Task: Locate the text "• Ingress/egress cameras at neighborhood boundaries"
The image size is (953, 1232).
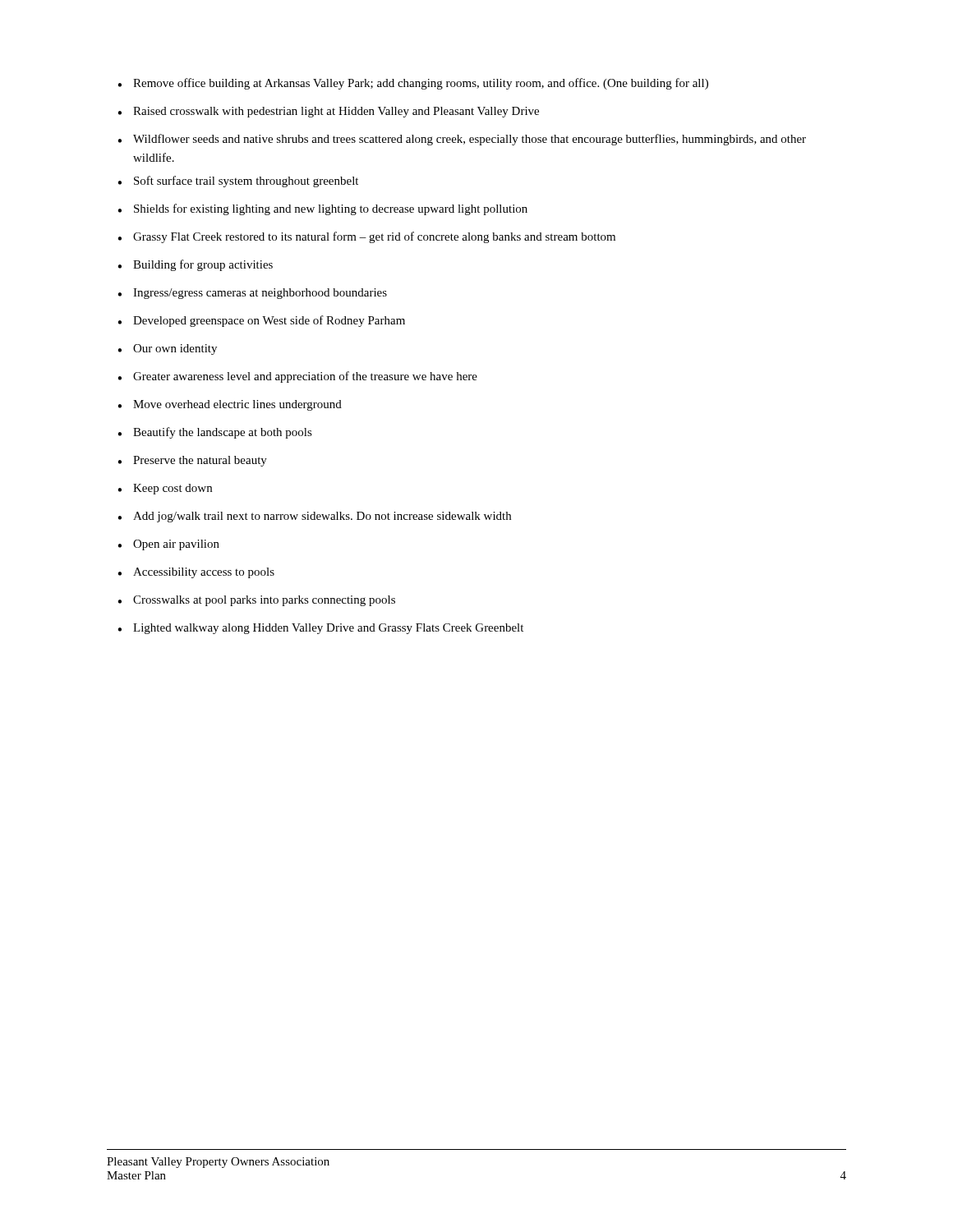Action: pyautogui.click(x=252, y=294)
